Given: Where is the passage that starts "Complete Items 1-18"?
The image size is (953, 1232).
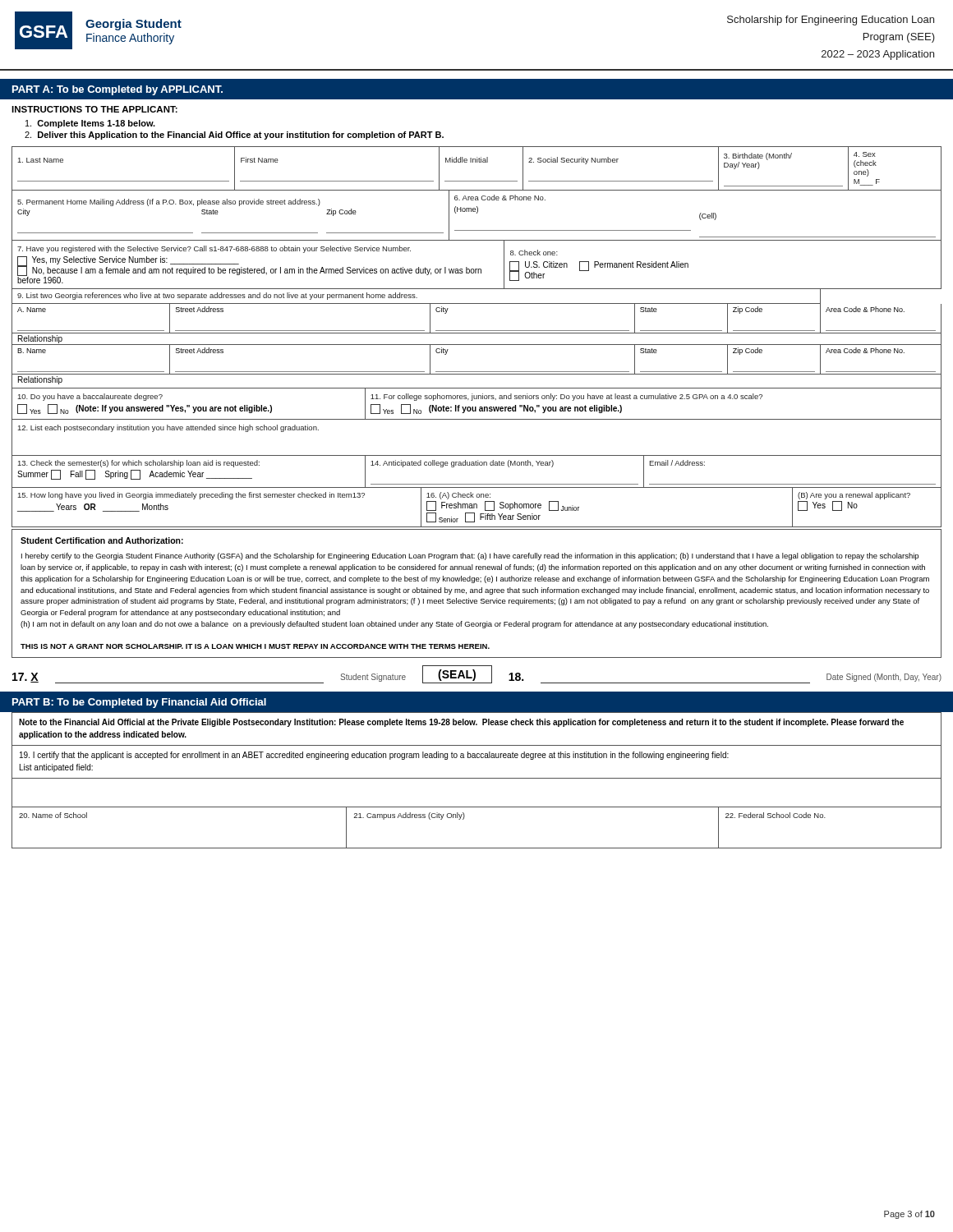Looking at the screenshot, I should tap(90, 124).
